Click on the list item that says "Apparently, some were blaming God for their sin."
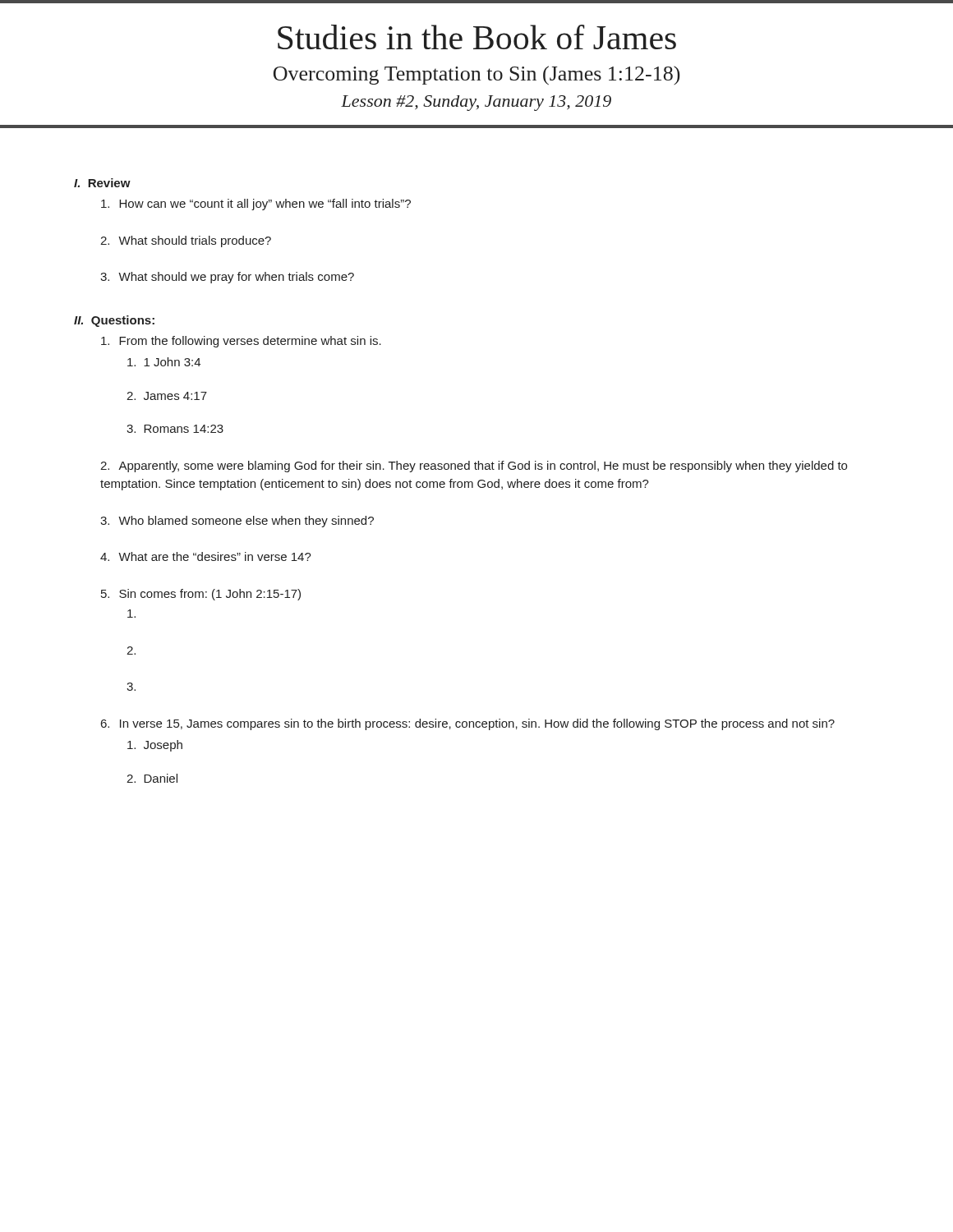Viewport: 953px width, 1232px height. point(474,474)
